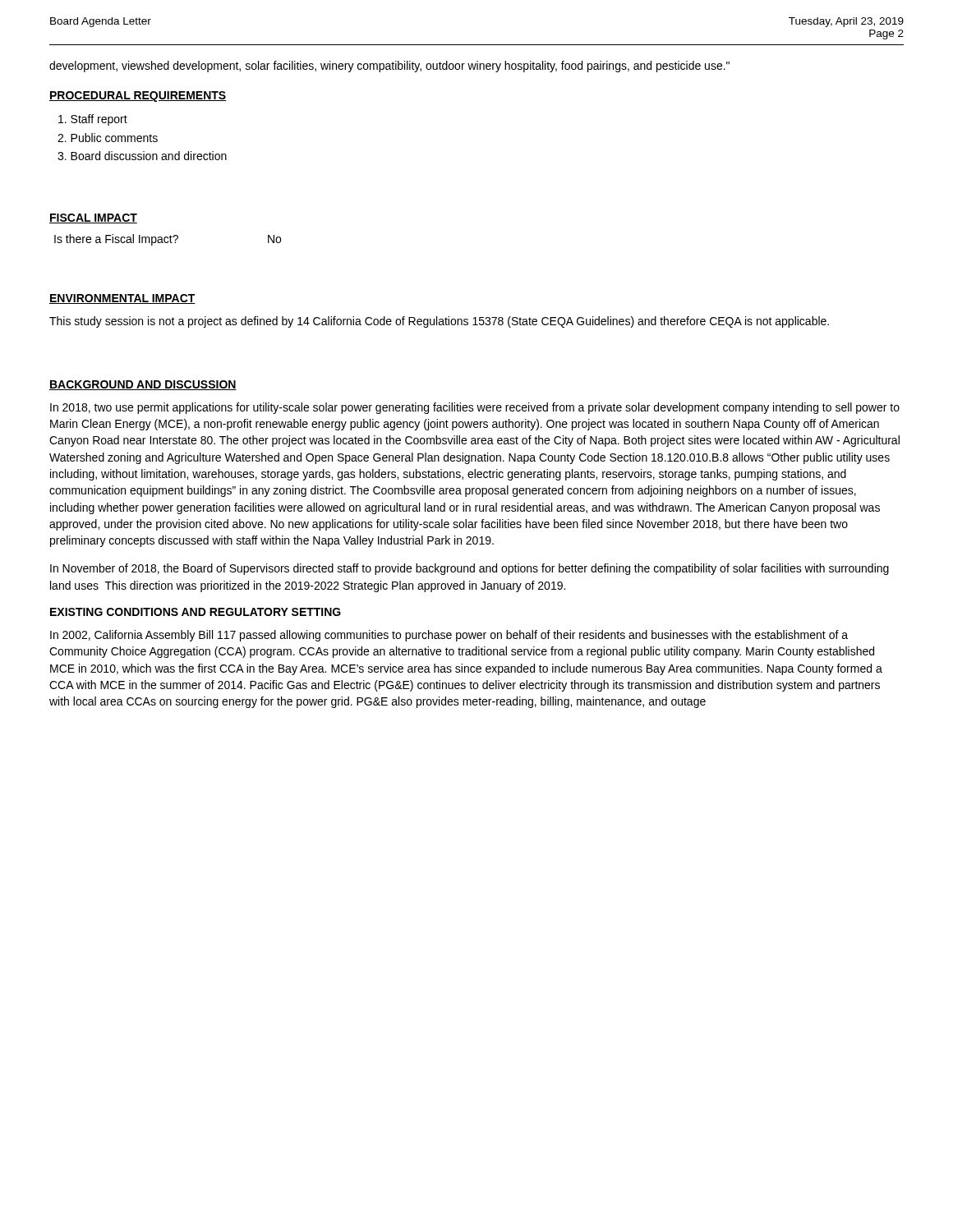
Task: Click where it says "Staff report"
Action: [92, 119]
